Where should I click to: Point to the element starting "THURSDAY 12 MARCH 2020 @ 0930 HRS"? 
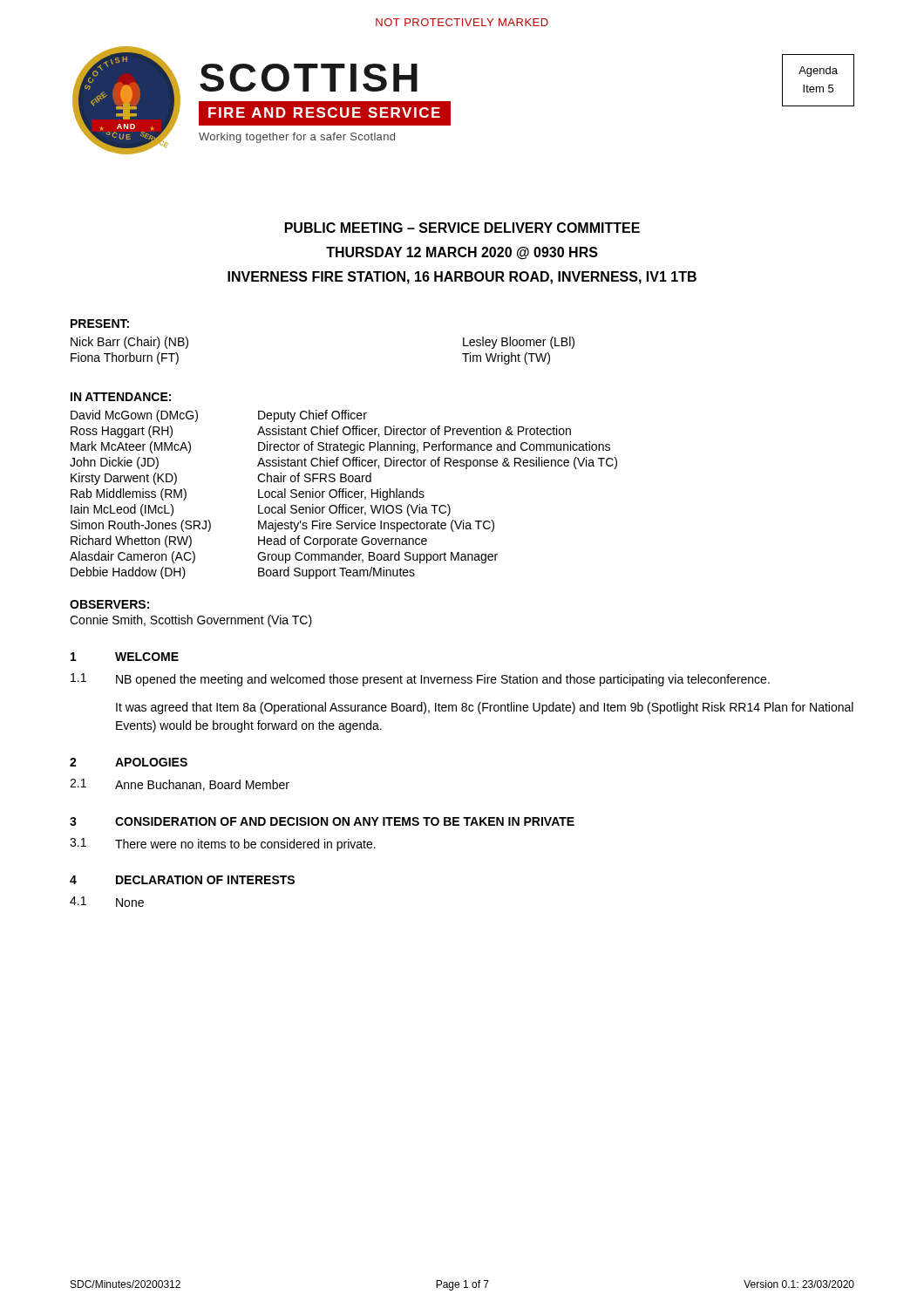pyautogui.click(x=462, y=252)
